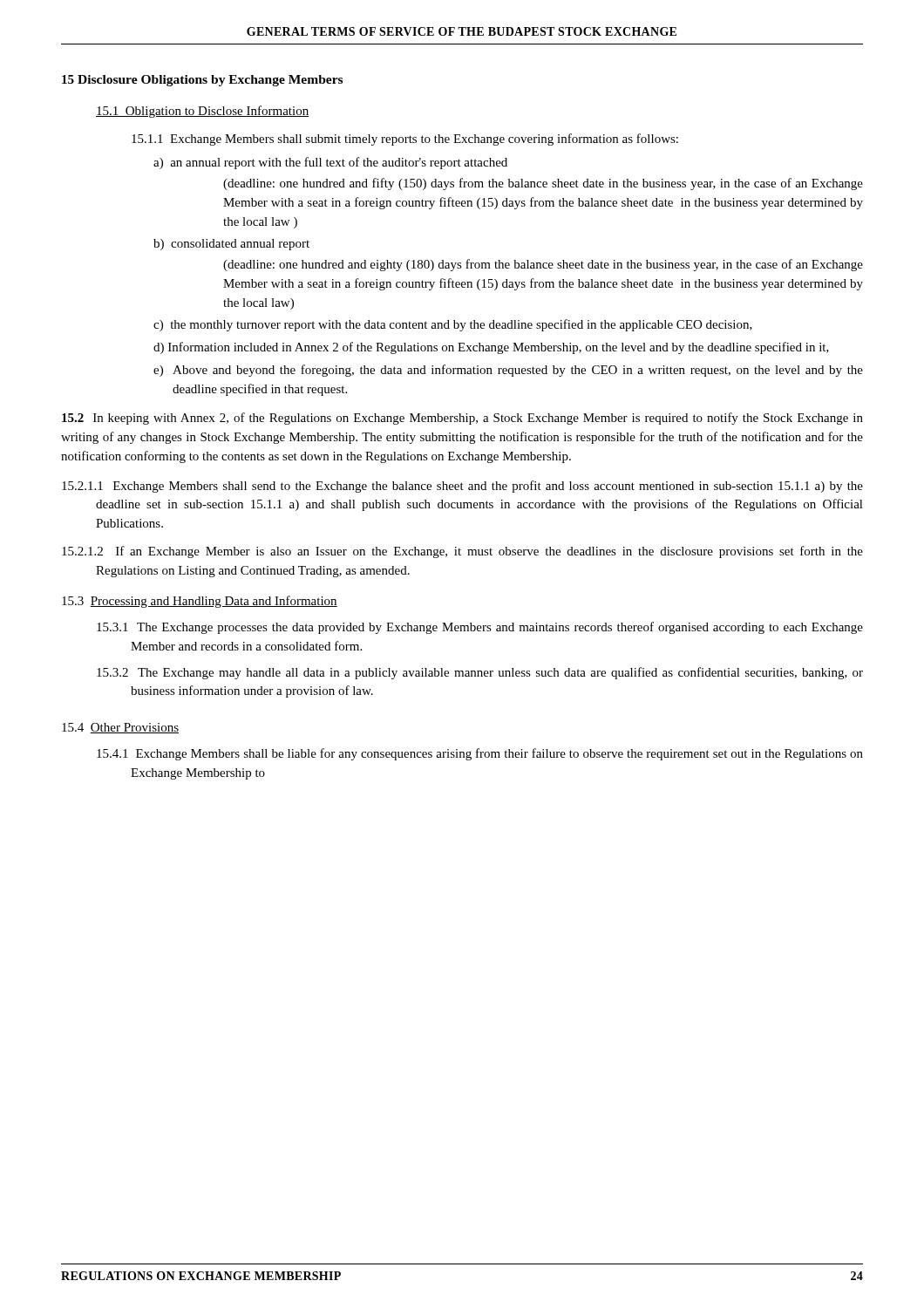Viewport: 924px width, 1308px height.
Task: Locate the block of text that opens with "4.1 Exchange Members shall be liable for"
Action: tap(479, 763)
